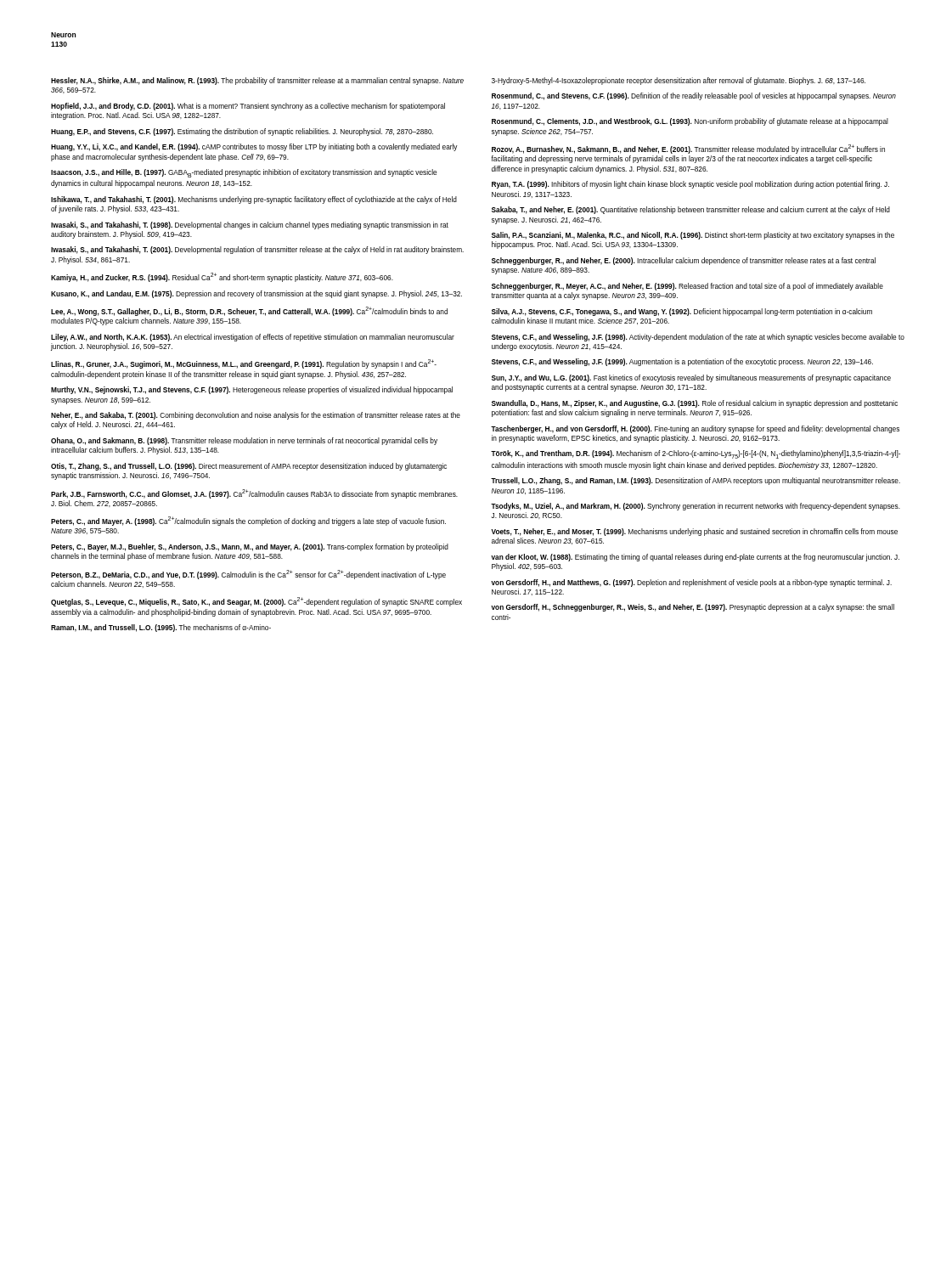Screen dimensions: 1274x952
Task: Click on the text starting "Huang, Y.Y., Li, X.C., and"
Action: 254,152
